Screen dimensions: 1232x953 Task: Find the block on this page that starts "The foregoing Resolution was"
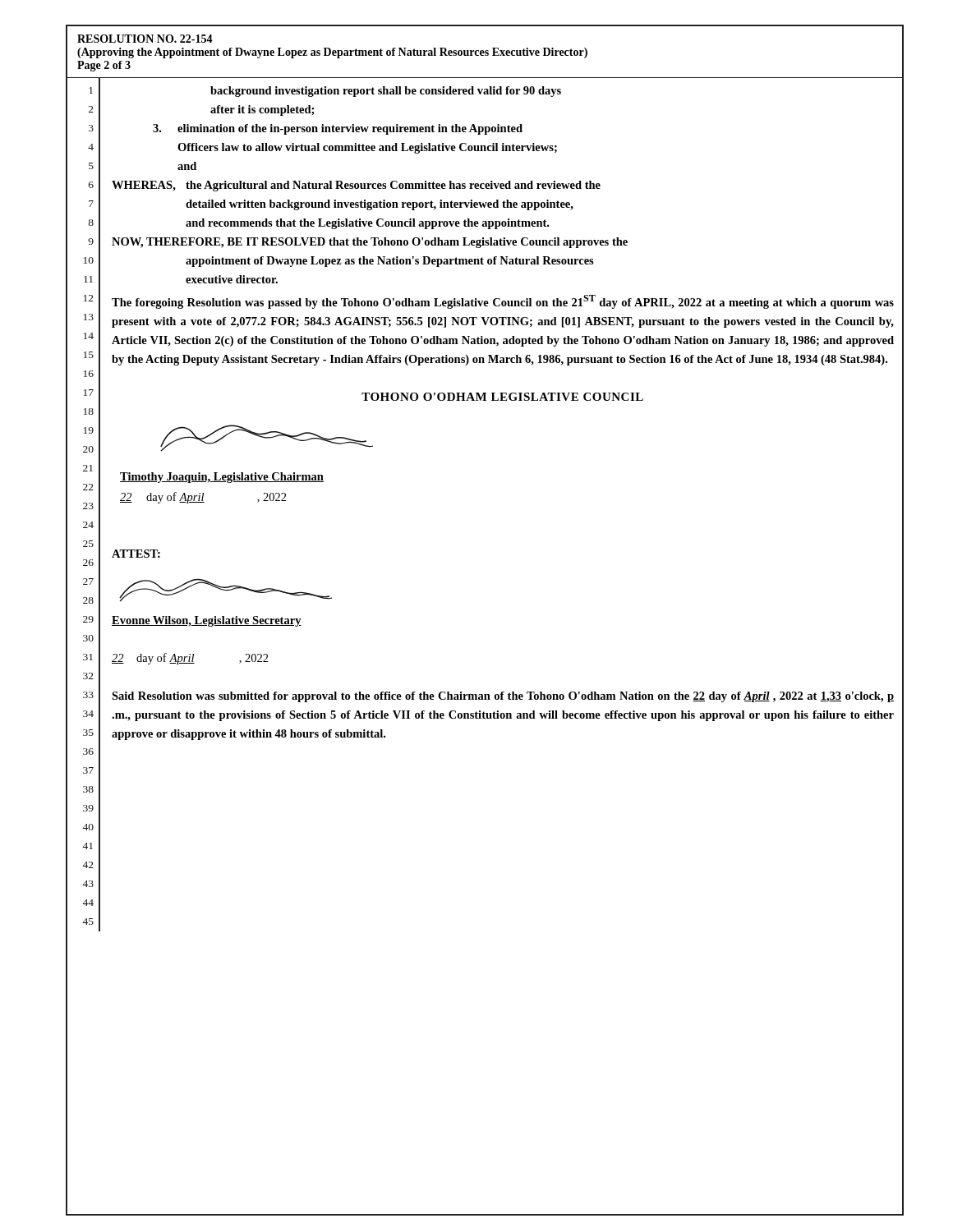503,329
